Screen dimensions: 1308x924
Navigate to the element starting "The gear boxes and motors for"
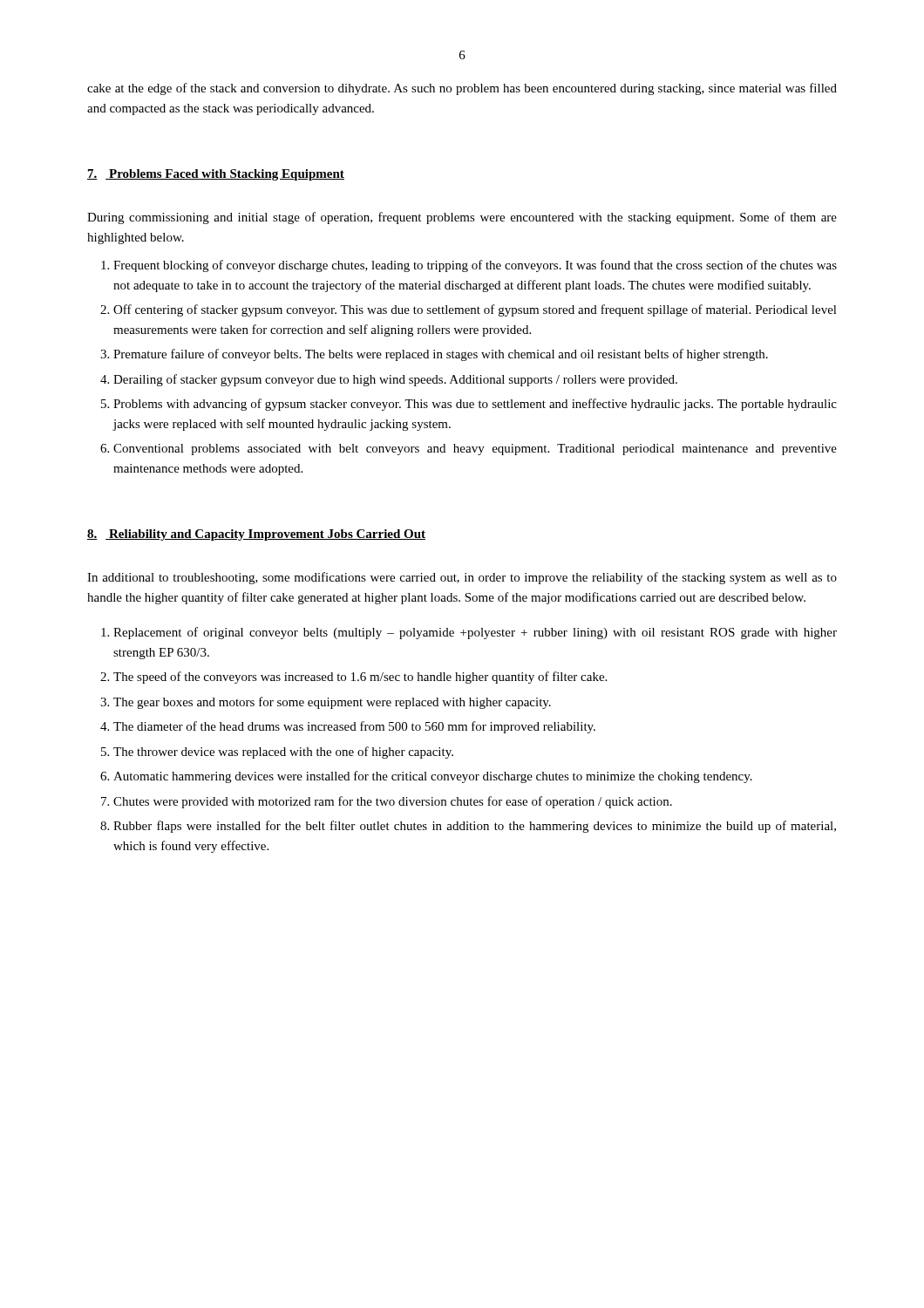(x=332, y=702)
